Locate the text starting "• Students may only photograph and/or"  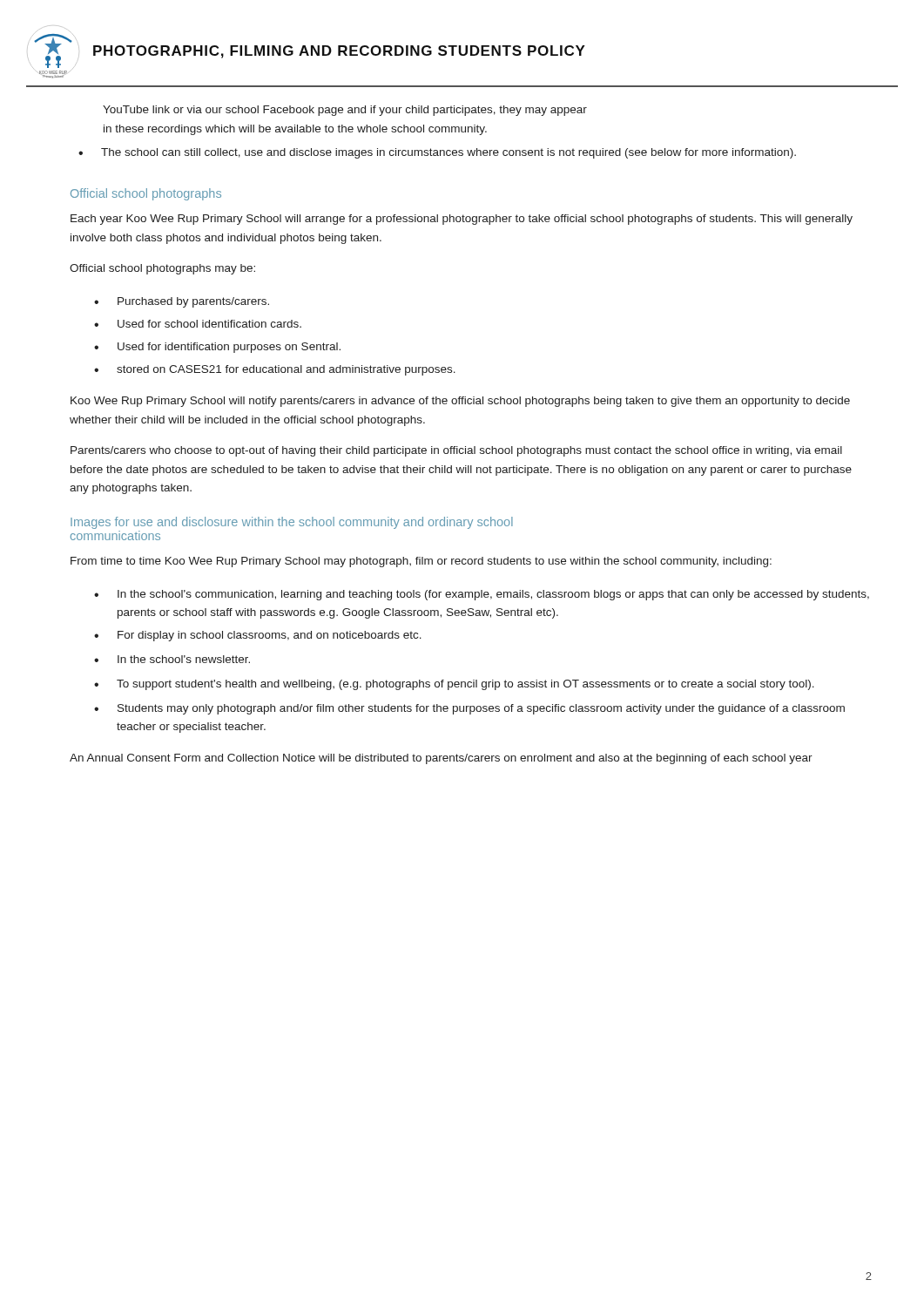(x=483, y=717)
